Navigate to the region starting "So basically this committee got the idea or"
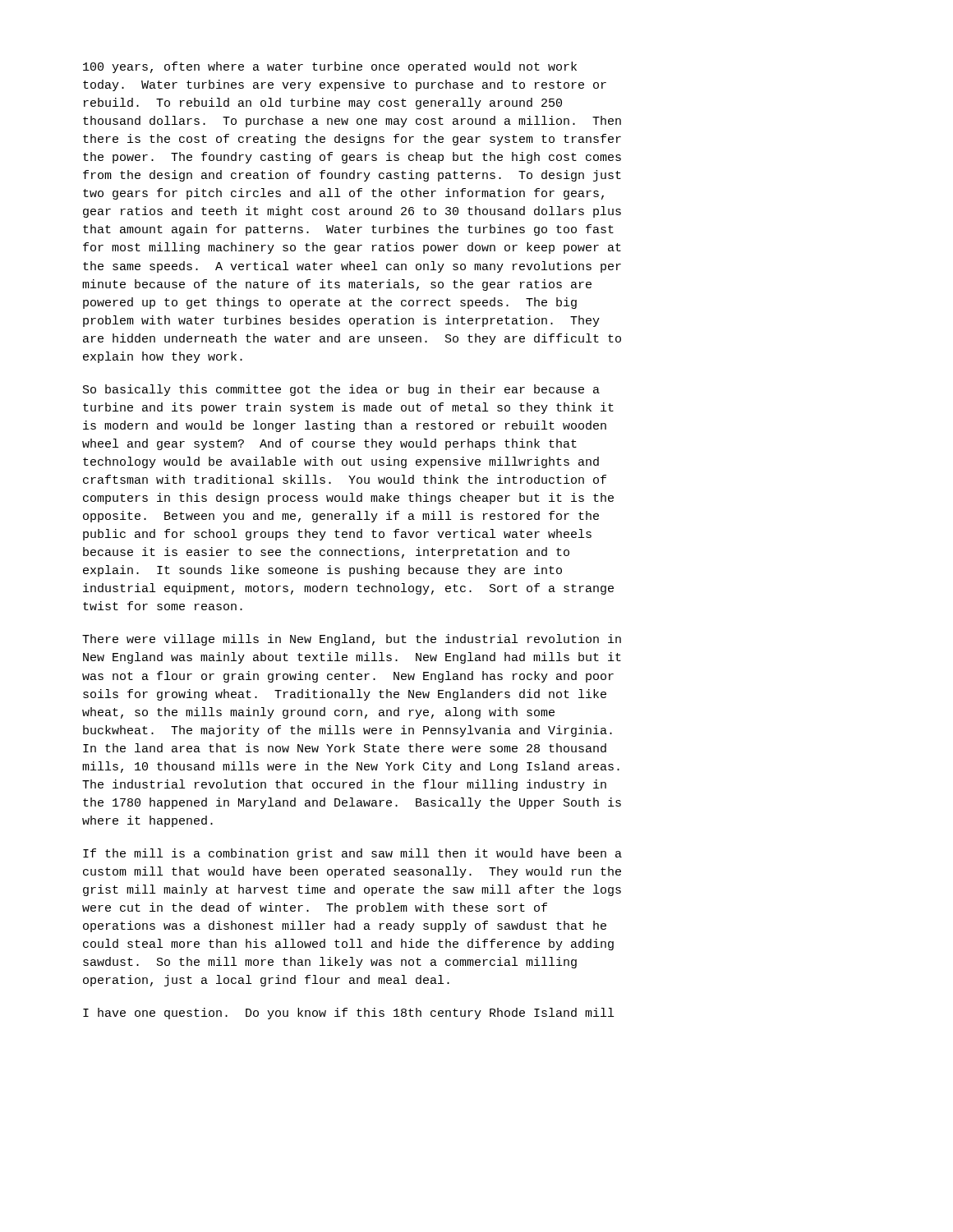The height and width of the screenshot is (1232, 953). tap(348, 499)
